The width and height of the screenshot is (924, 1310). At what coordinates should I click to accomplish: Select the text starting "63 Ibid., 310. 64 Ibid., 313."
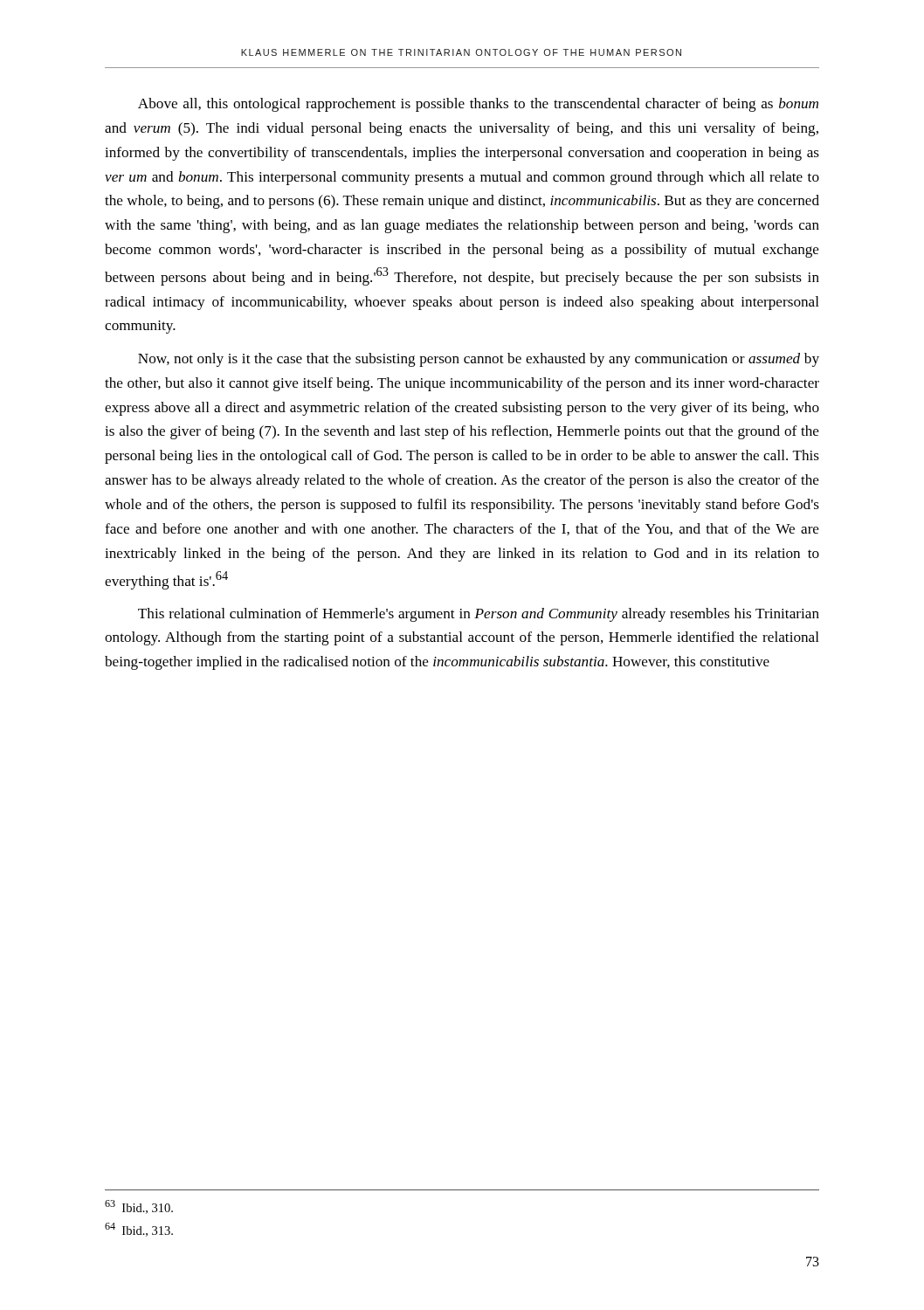[139, 1207]
